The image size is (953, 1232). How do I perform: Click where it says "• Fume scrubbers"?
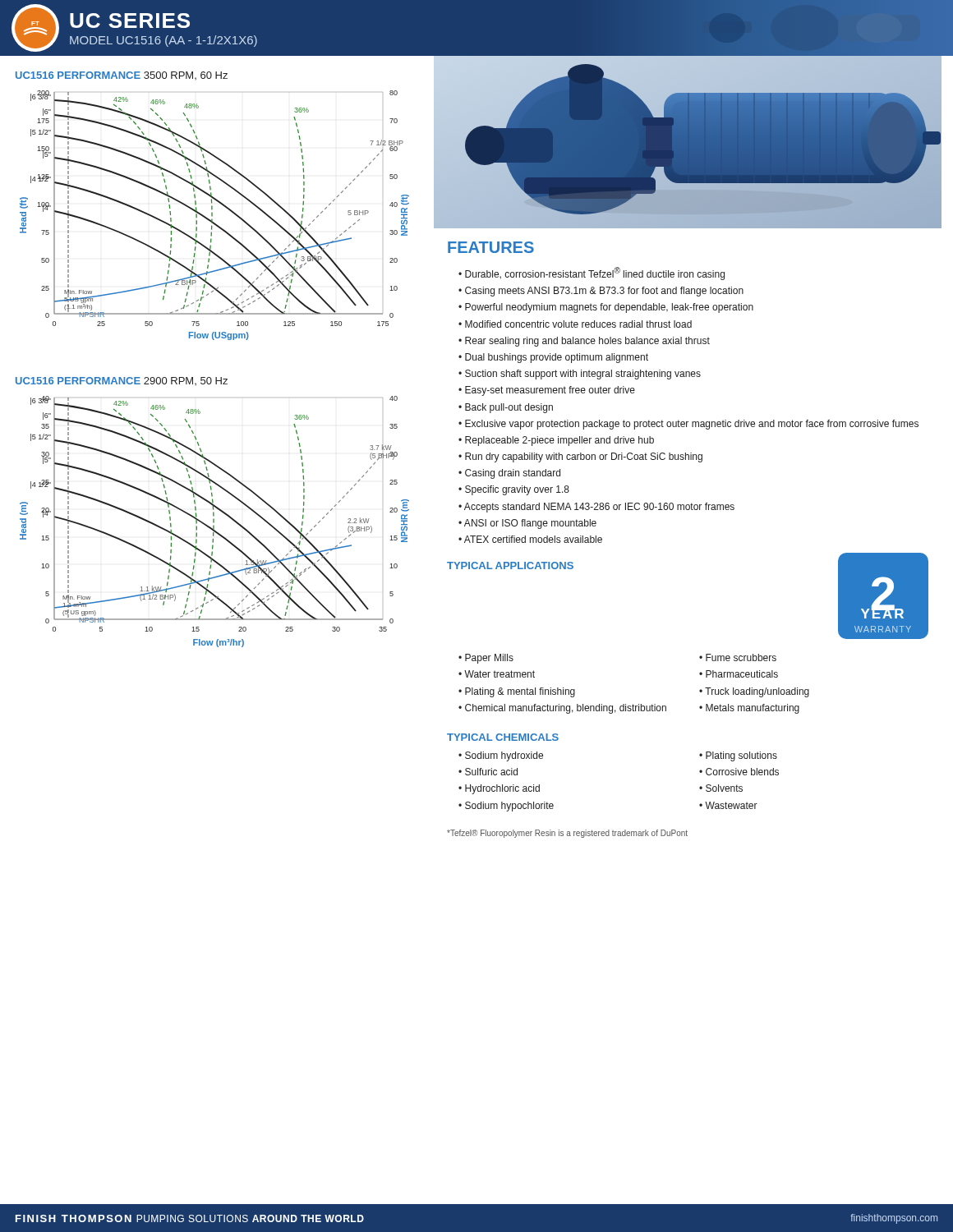738,658
